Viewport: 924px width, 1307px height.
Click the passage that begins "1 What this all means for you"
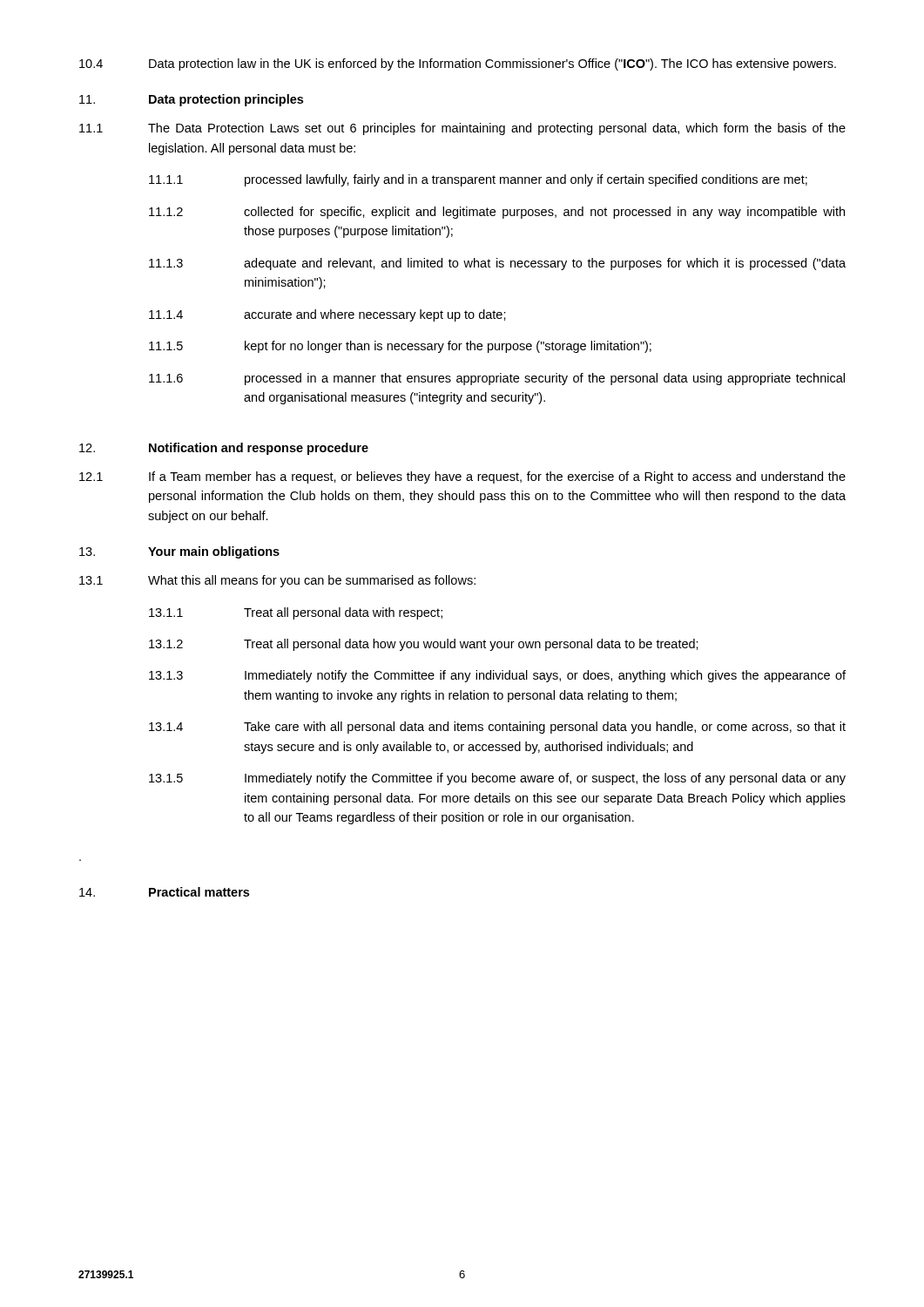277,581
